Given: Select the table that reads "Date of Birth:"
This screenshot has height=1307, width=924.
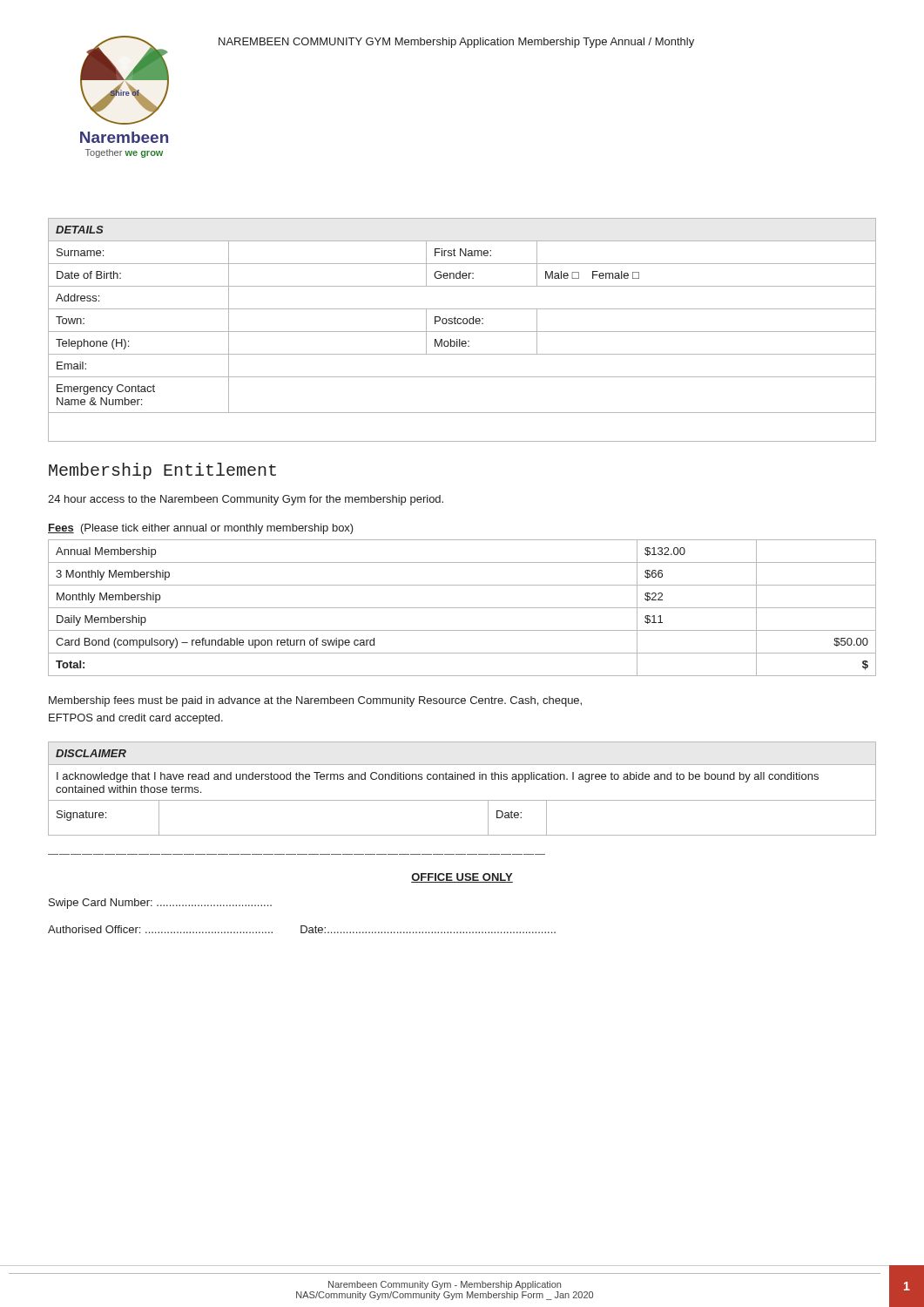Looking at the screenshot, I should click(x=462, y=330).
